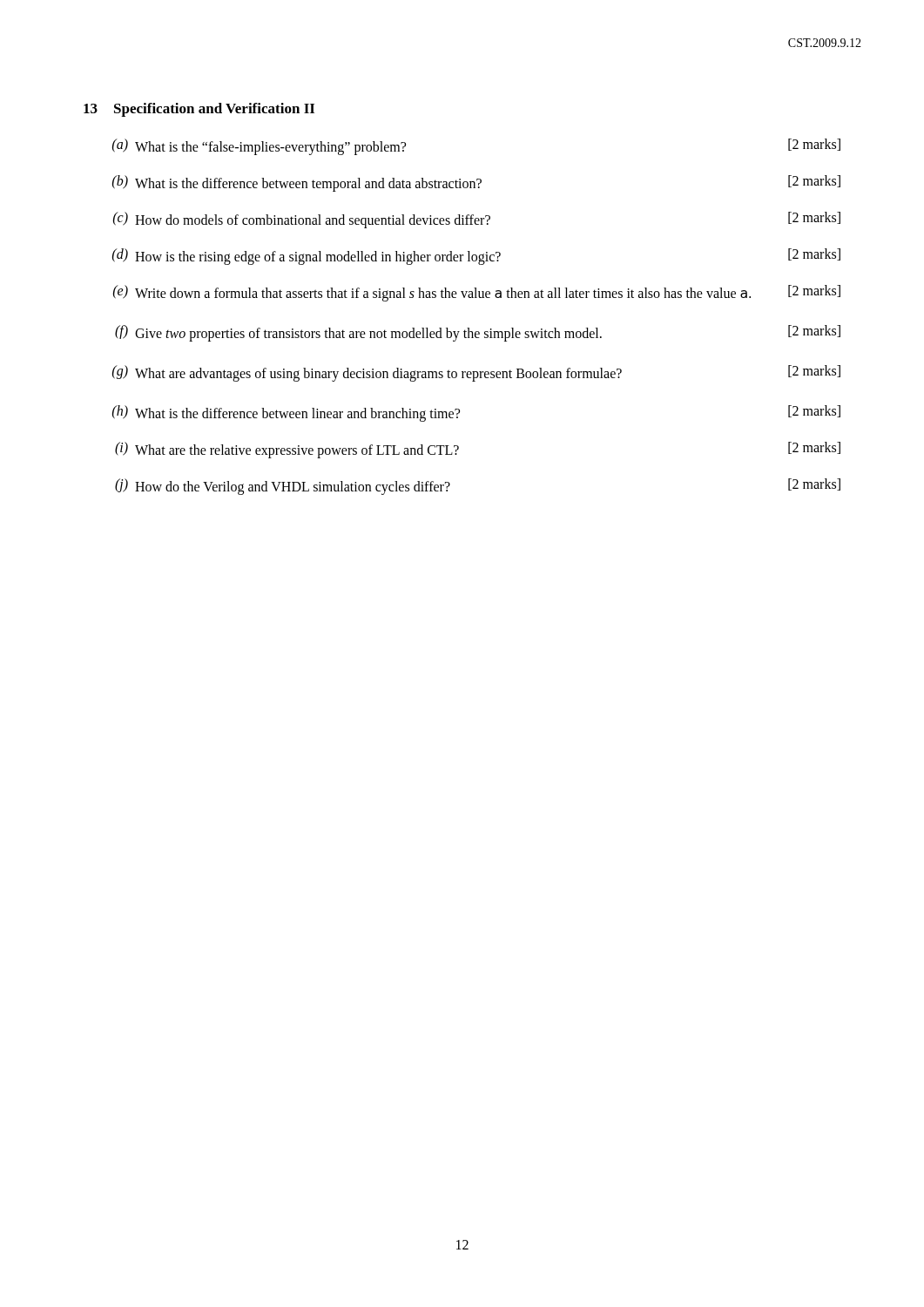The image size is (924, 1307).
Task: Click on the passage starting "(d) How is the rising edge of a"
Action: click(x=462, y=257)
